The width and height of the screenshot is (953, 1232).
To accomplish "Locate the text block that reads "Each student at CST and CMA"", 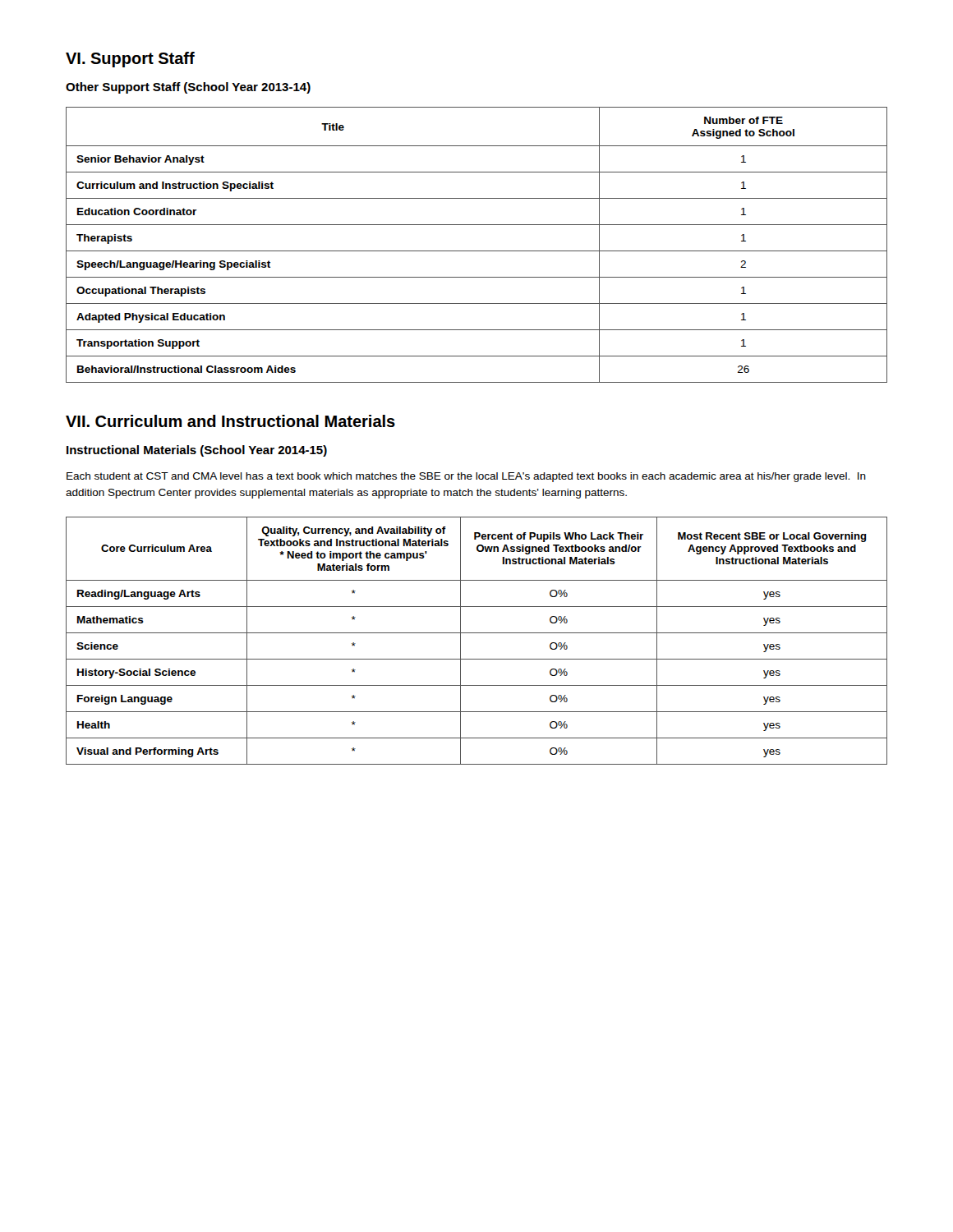I will coord(466,484).
